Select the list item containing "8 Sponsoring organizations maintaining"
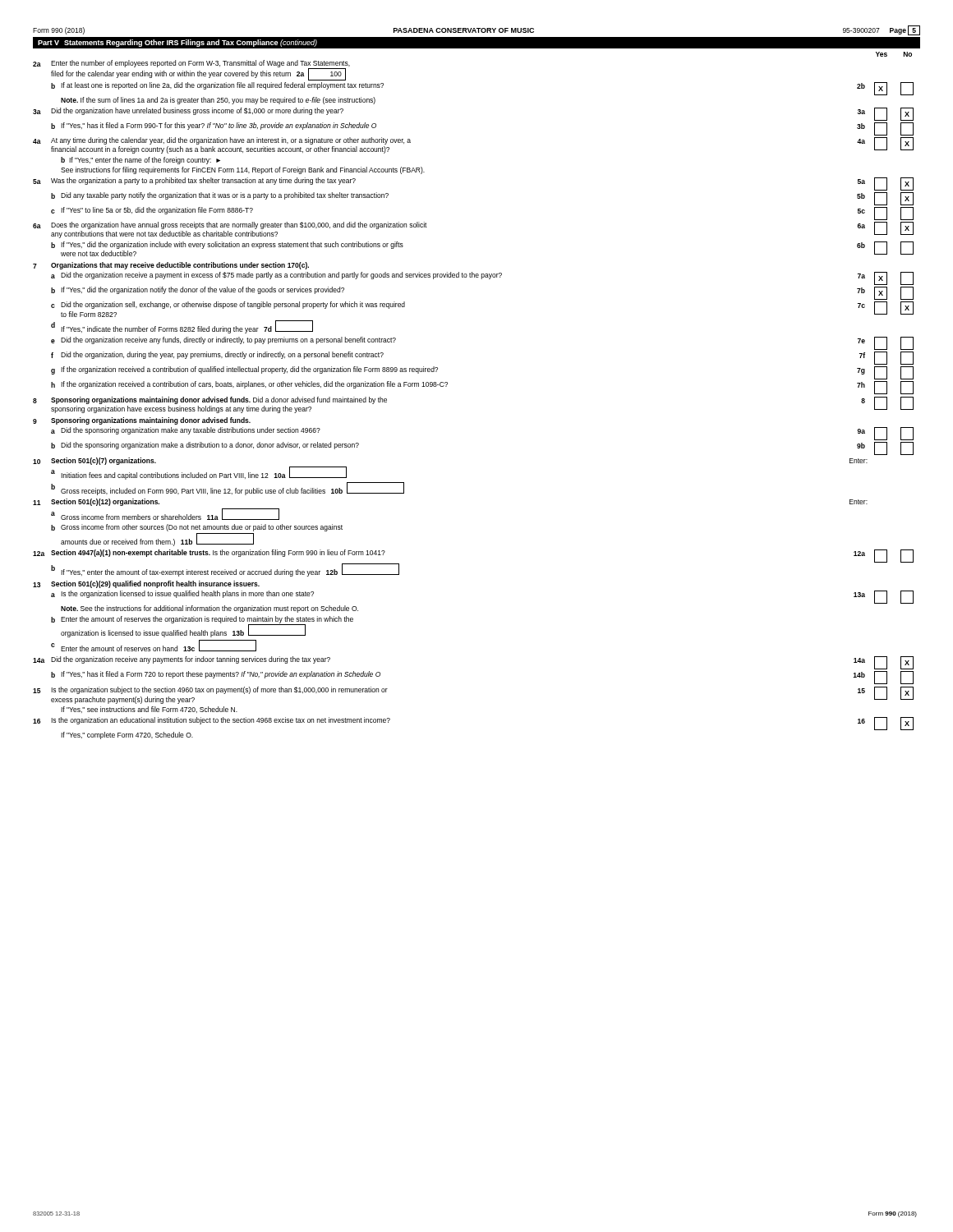The image size is (953, 1232). click(x=217, y=402)
